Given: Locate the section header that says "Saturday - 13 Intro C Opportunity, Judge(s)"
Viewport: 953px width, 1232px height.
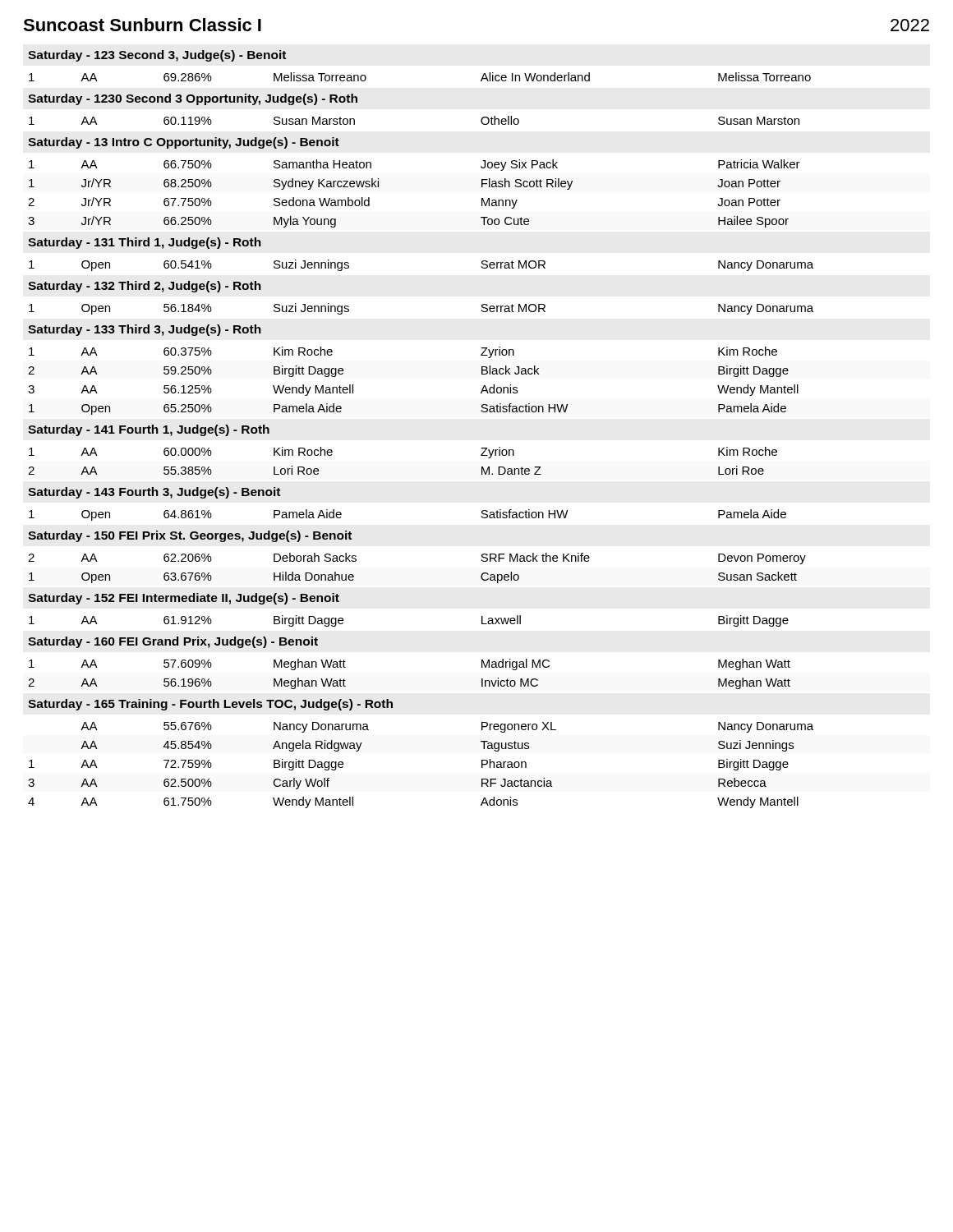Looking at the screenshot, I should [x=183, y=142].
